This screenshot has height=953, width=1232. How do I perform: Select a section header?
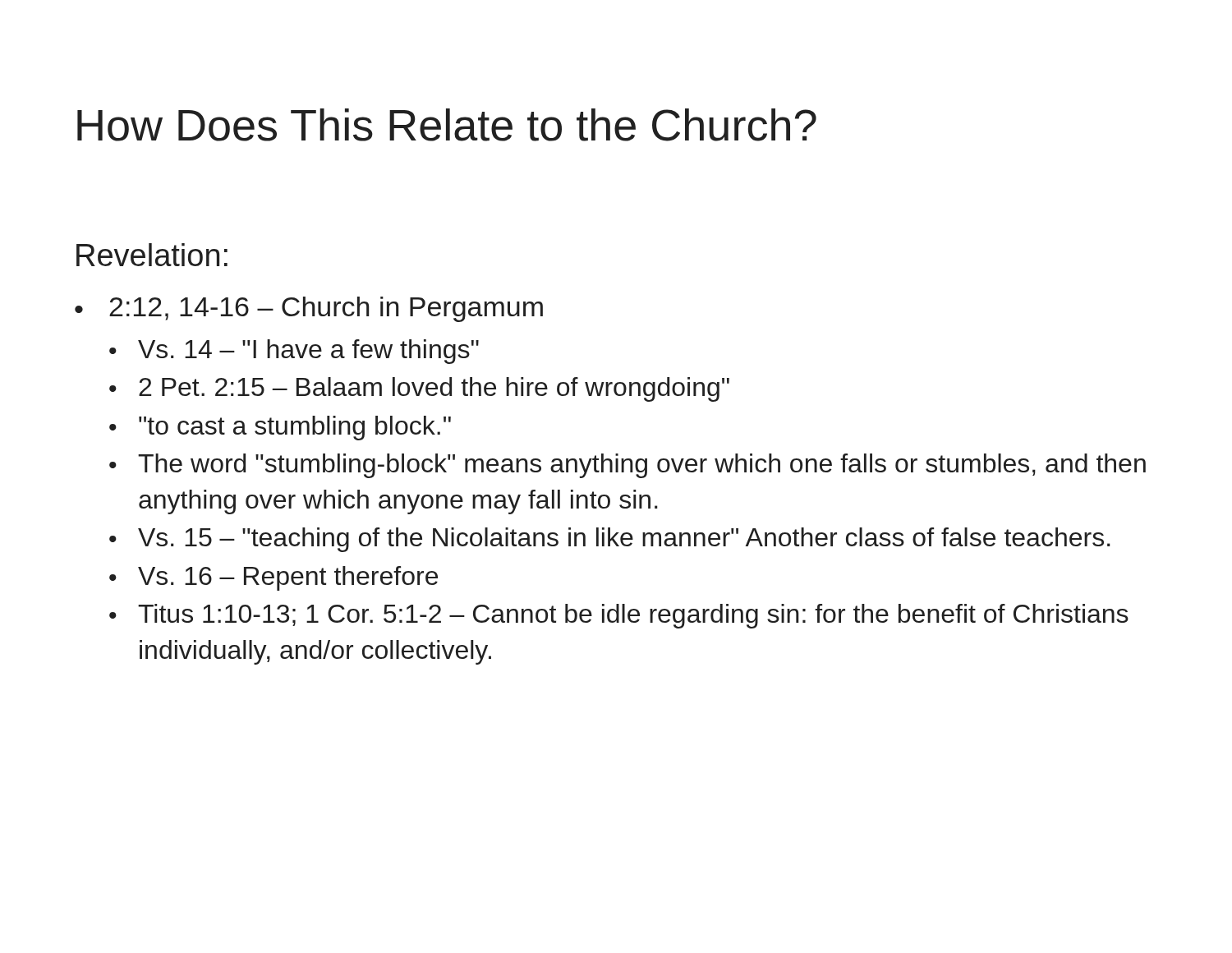[616, 256]
